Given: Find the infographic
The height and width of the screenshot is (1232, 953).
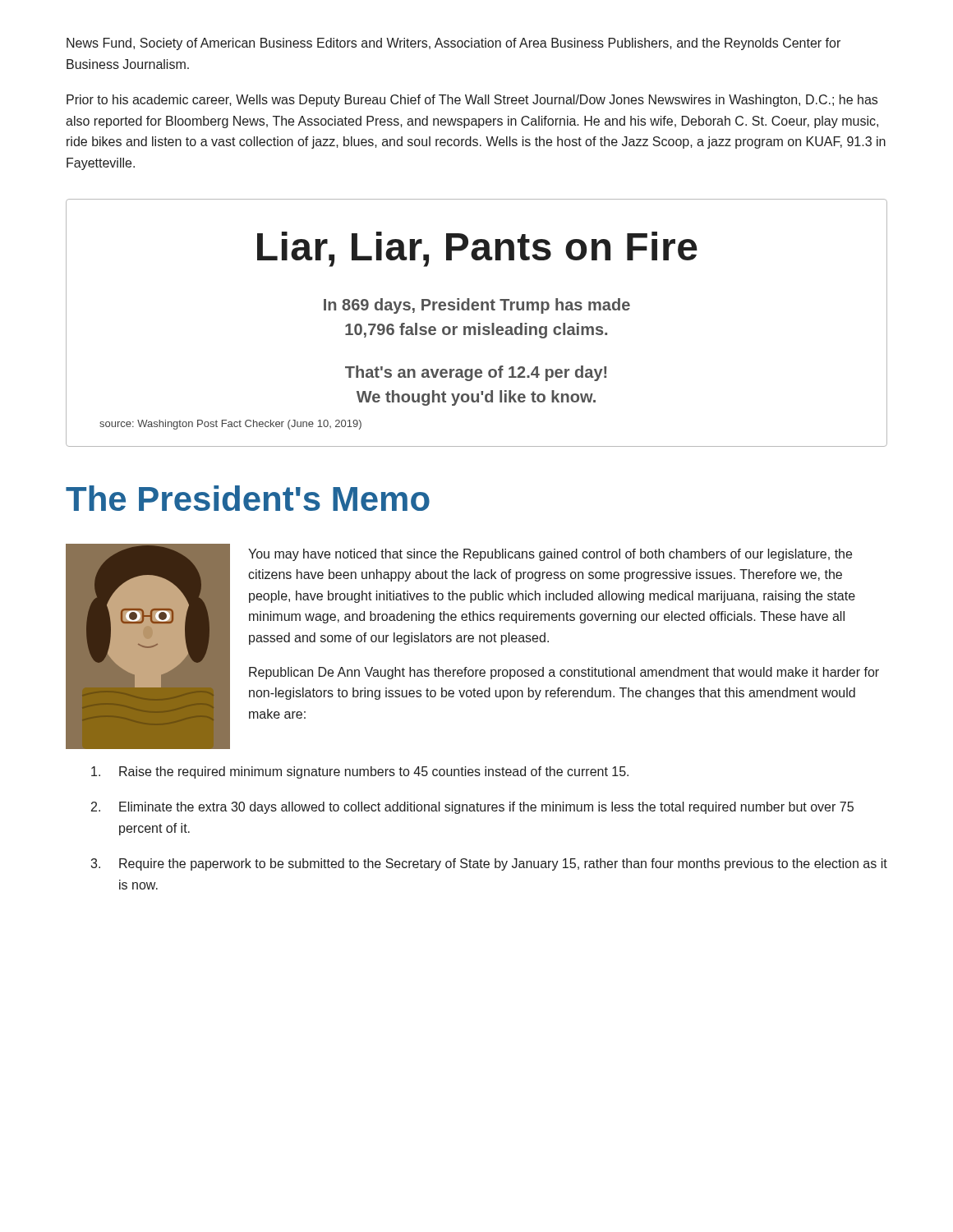Looking at the screenshot, I should point(476,322).
